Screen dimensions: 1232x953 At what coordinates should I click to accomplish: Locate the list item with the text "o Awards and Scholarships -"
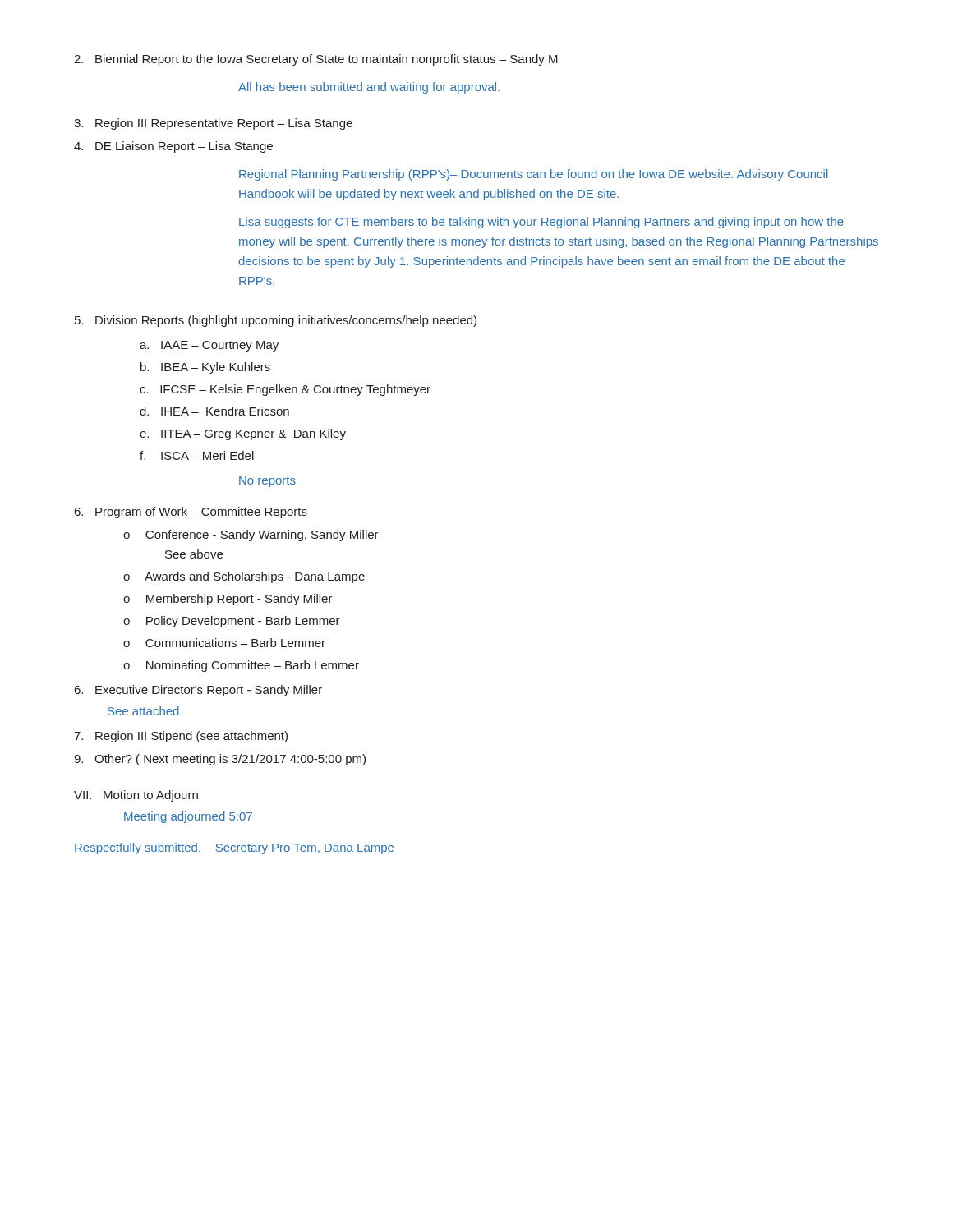click(x=244, y=576)
